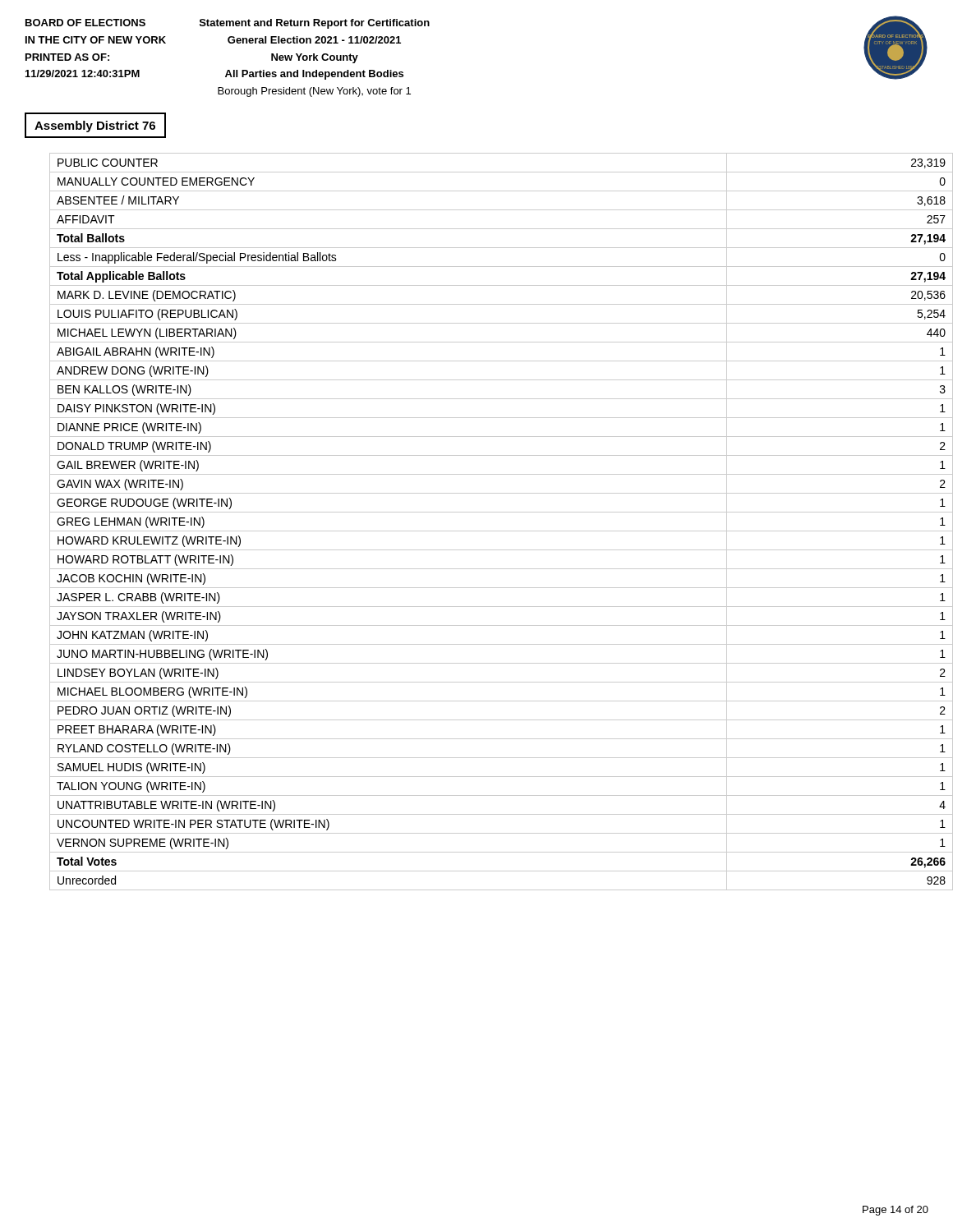The height and width of the screenshot is (1232, 953).
Task: Point to the text starting "Assembly District 76"
Action: (95, 125)
